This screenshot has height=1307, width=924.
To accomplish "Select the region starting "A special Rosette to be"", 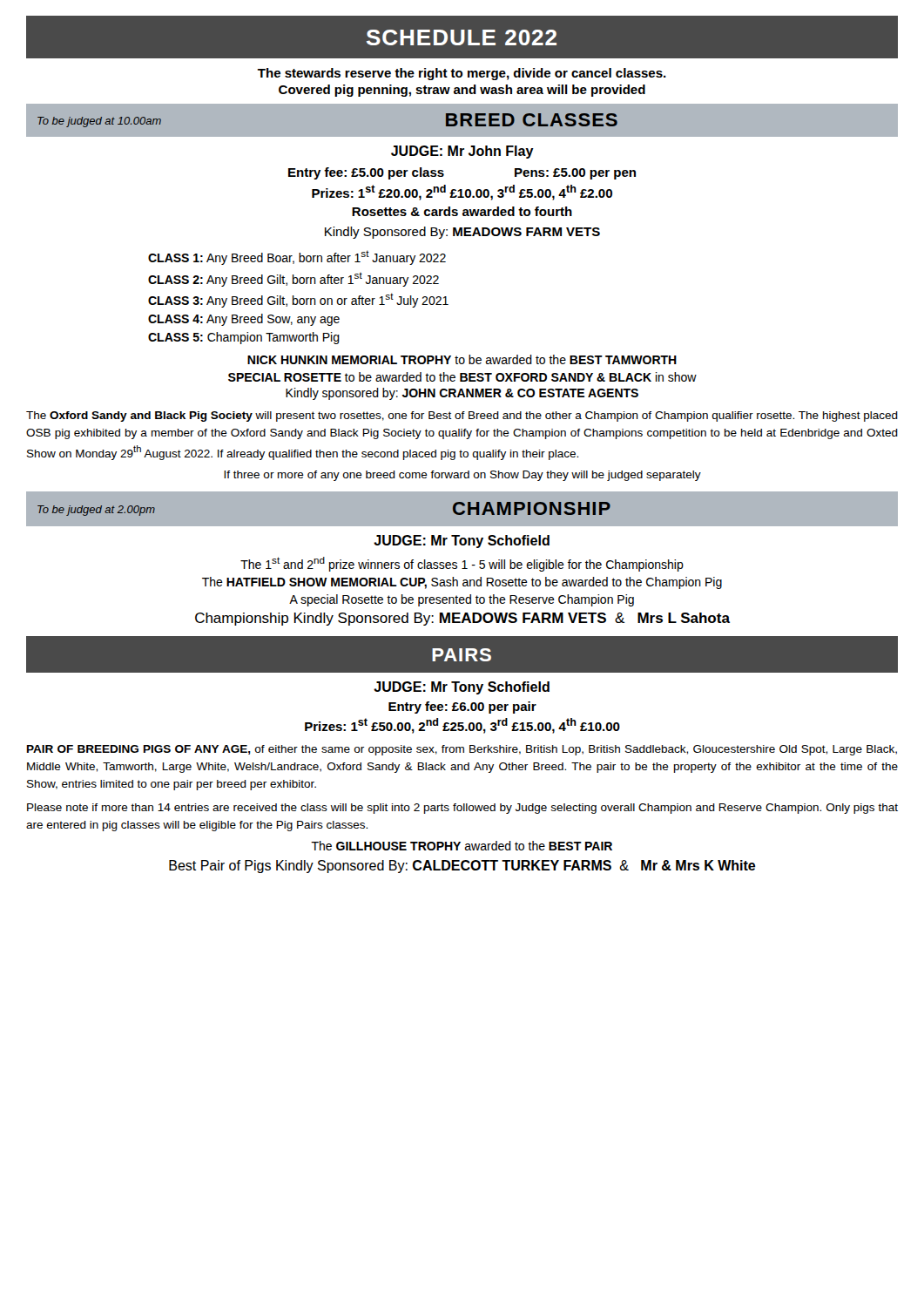I will click(462, 599).
